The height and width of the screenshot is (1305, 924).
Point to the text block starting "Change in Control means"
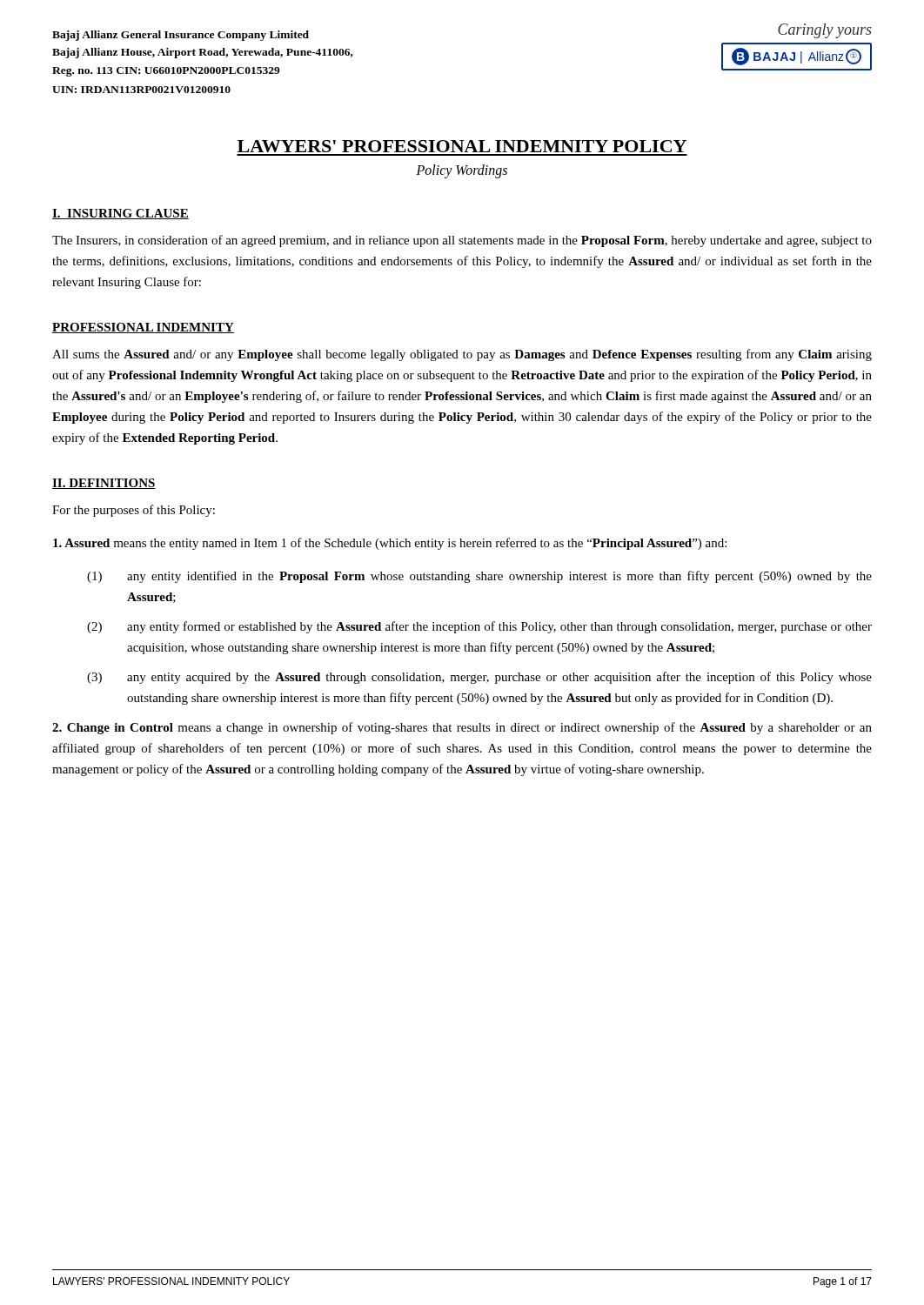point(462,748)
